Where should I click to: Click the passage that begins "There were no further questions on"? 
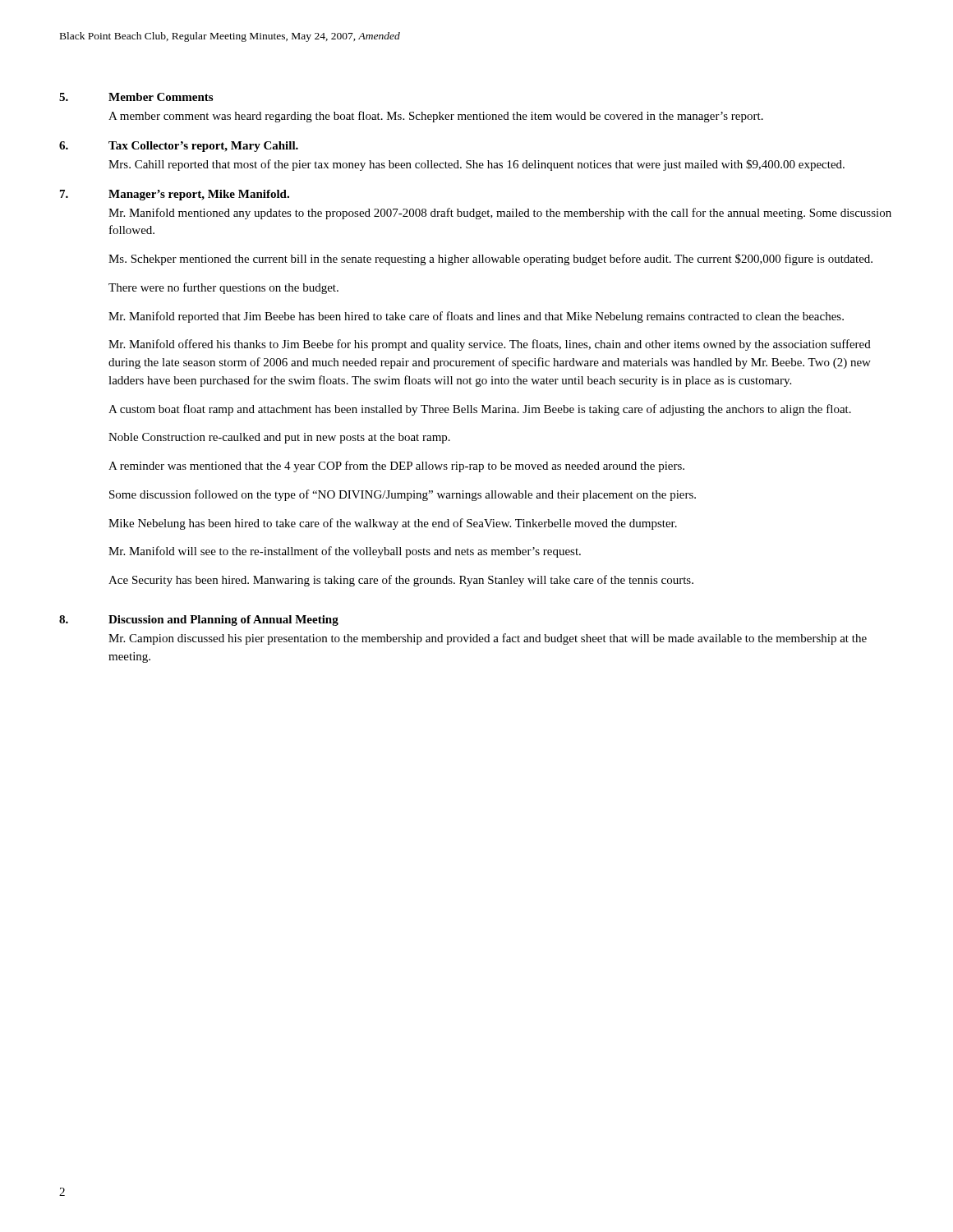(x=224, y=287)
